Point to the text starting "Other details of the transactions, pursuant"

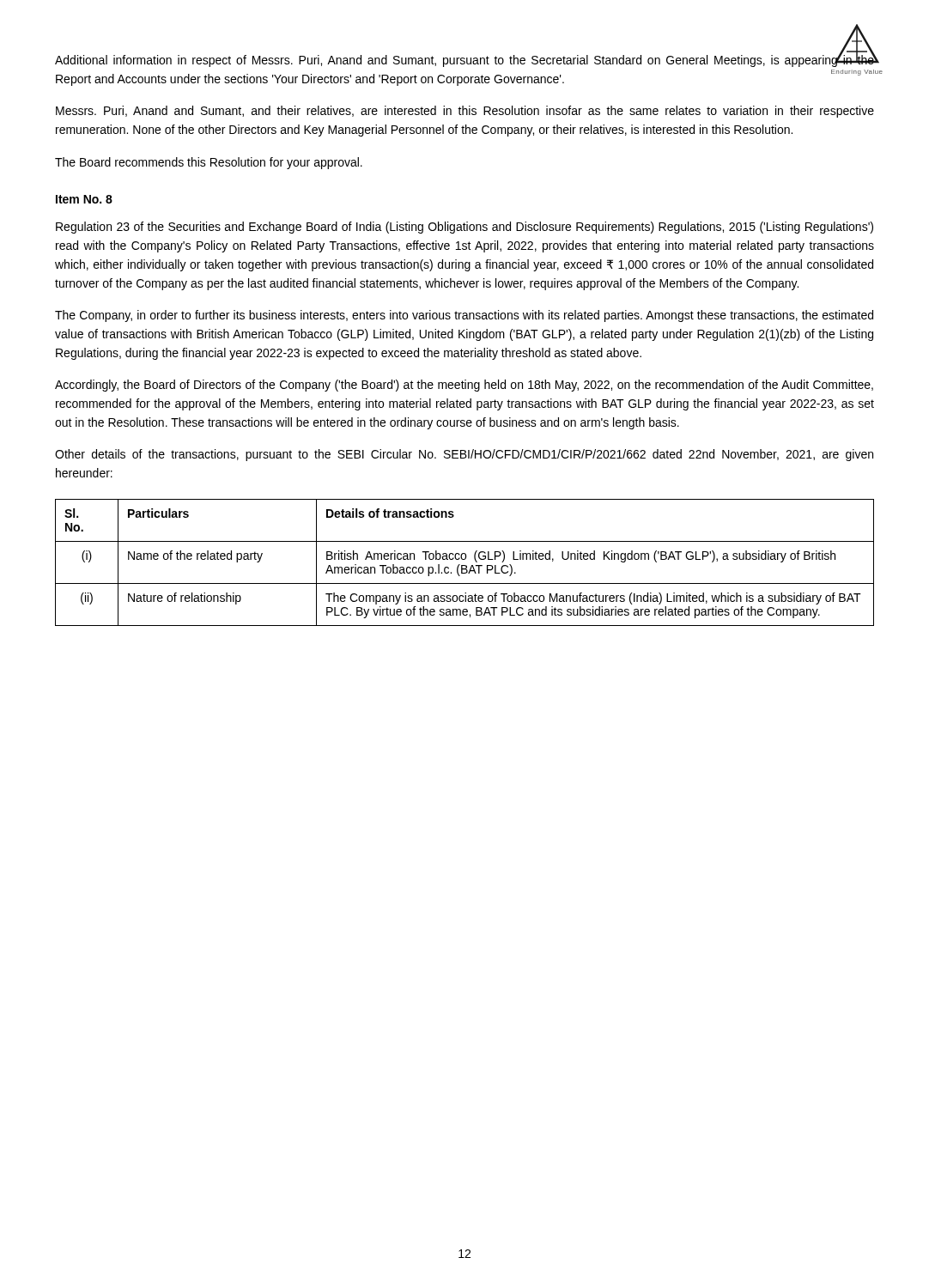[464, 464]
